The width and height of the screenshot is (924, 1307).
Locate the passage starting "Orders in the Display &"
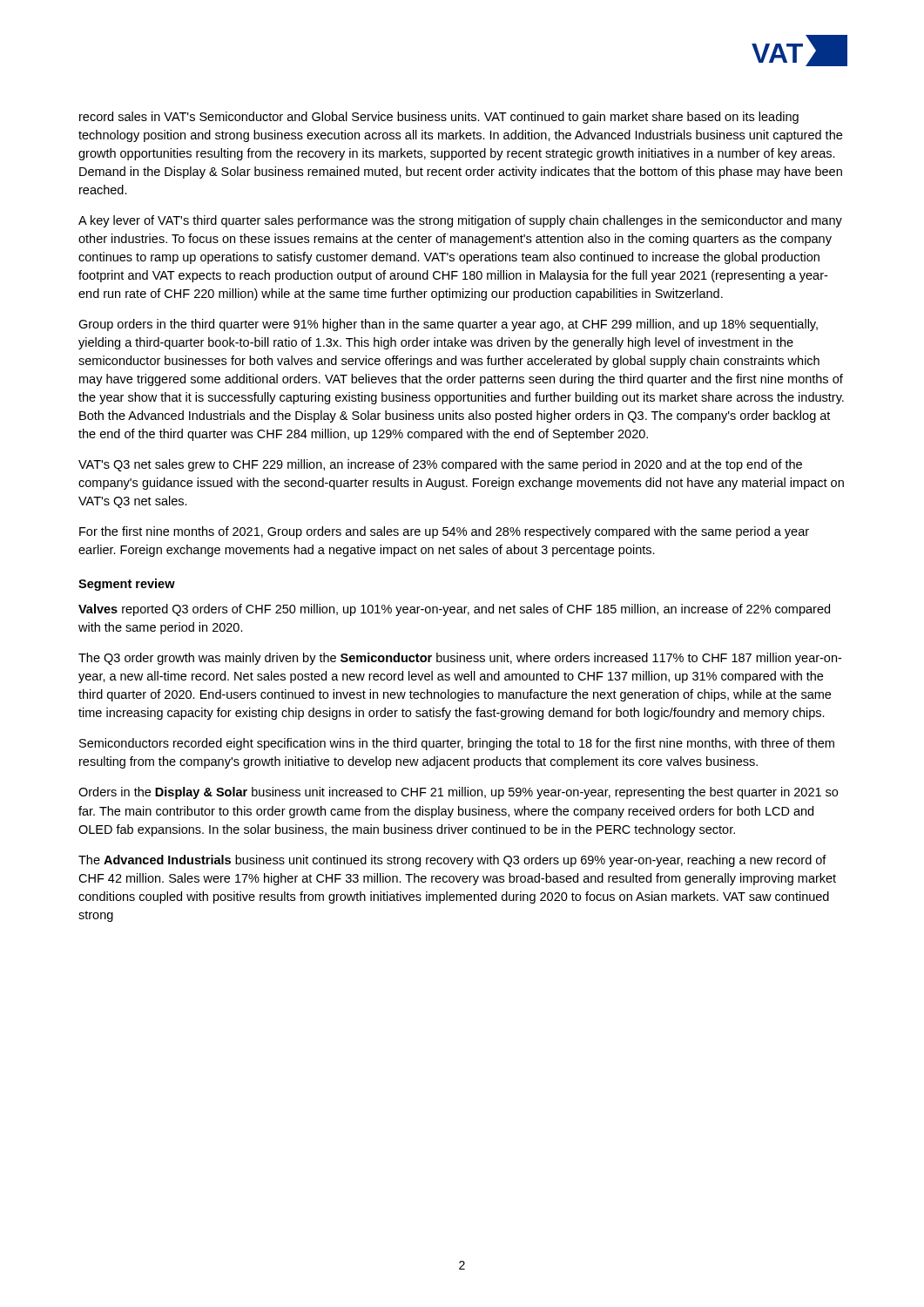click(x=458, y=811)
